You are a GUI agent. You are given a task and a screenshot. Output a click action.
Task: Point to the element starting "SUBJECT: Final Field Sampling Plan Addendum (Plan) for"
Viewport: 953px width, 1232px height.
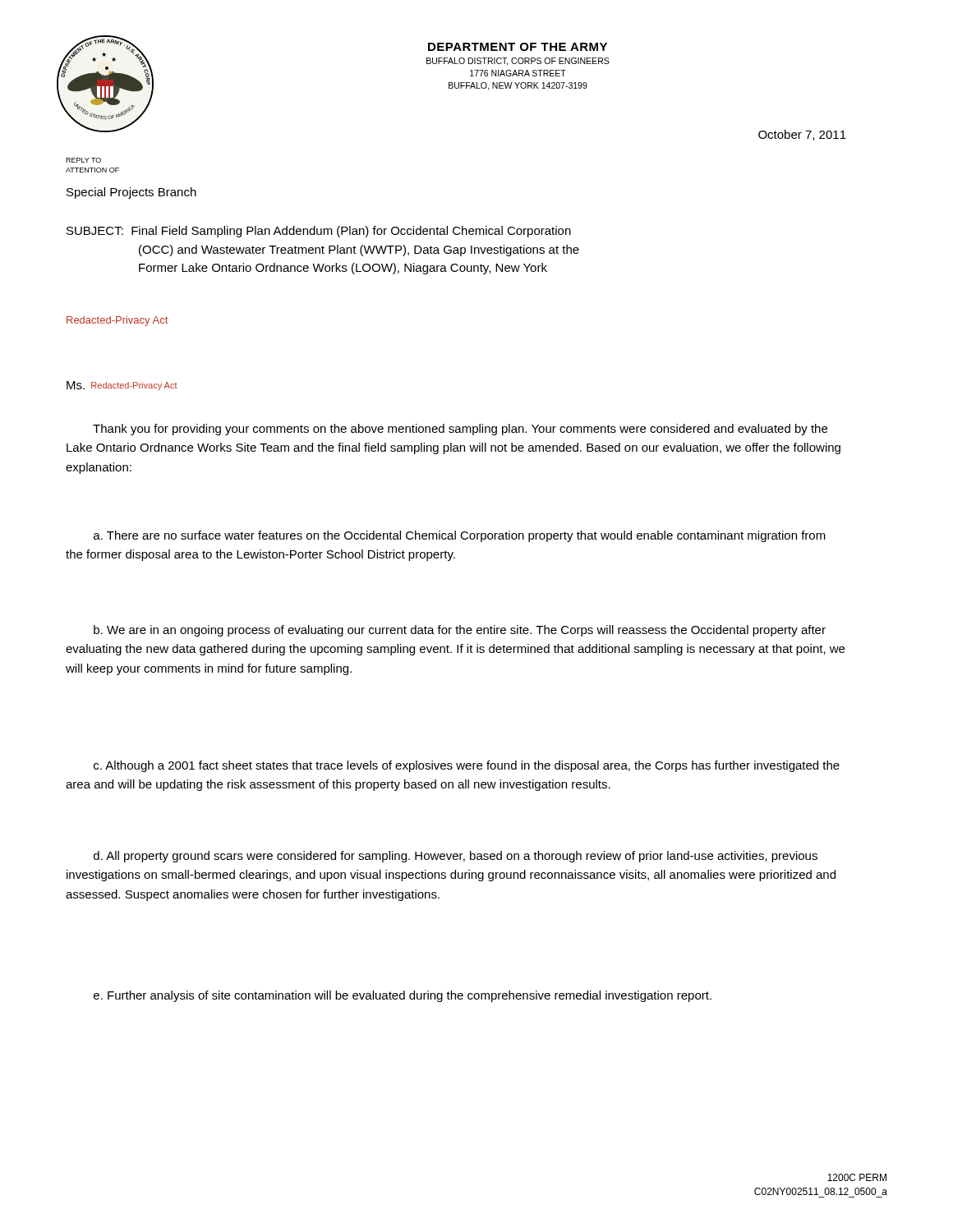pyautogui.click(x=456, y=249)
